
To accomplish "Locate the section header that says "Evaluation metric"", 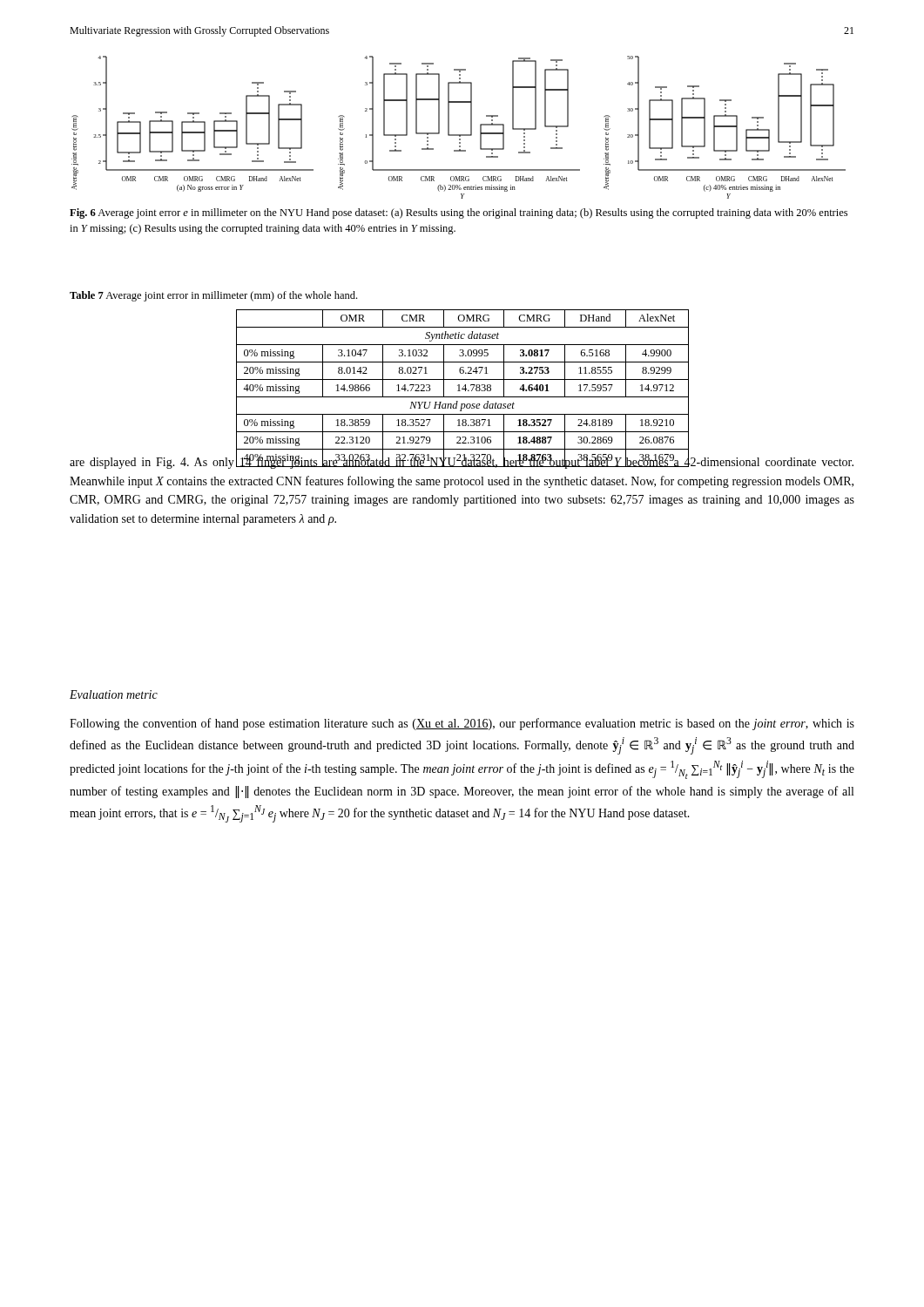I will (114, 695).
